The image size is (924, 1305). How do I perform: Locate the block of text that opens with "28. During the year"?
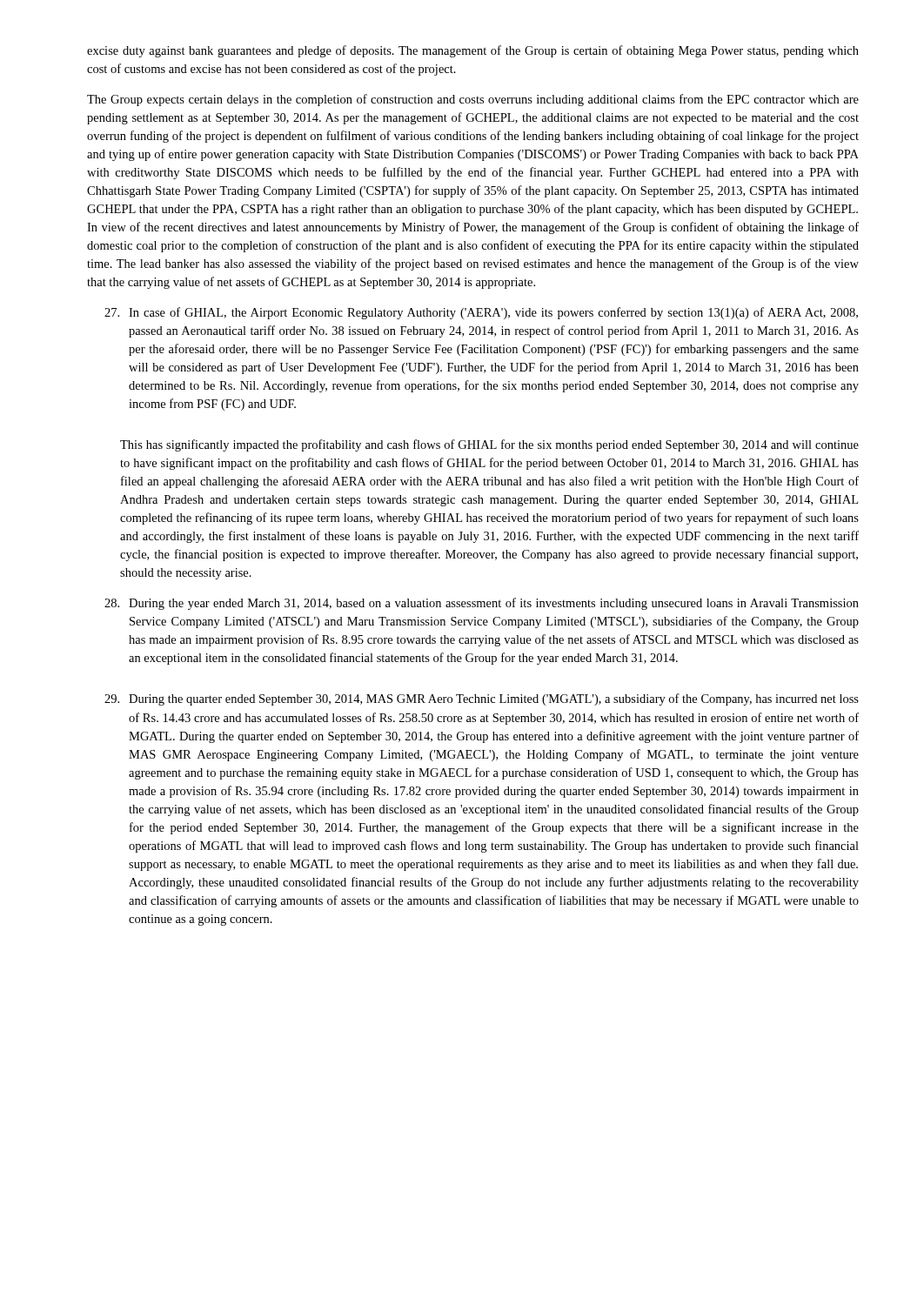click(473, 636)
